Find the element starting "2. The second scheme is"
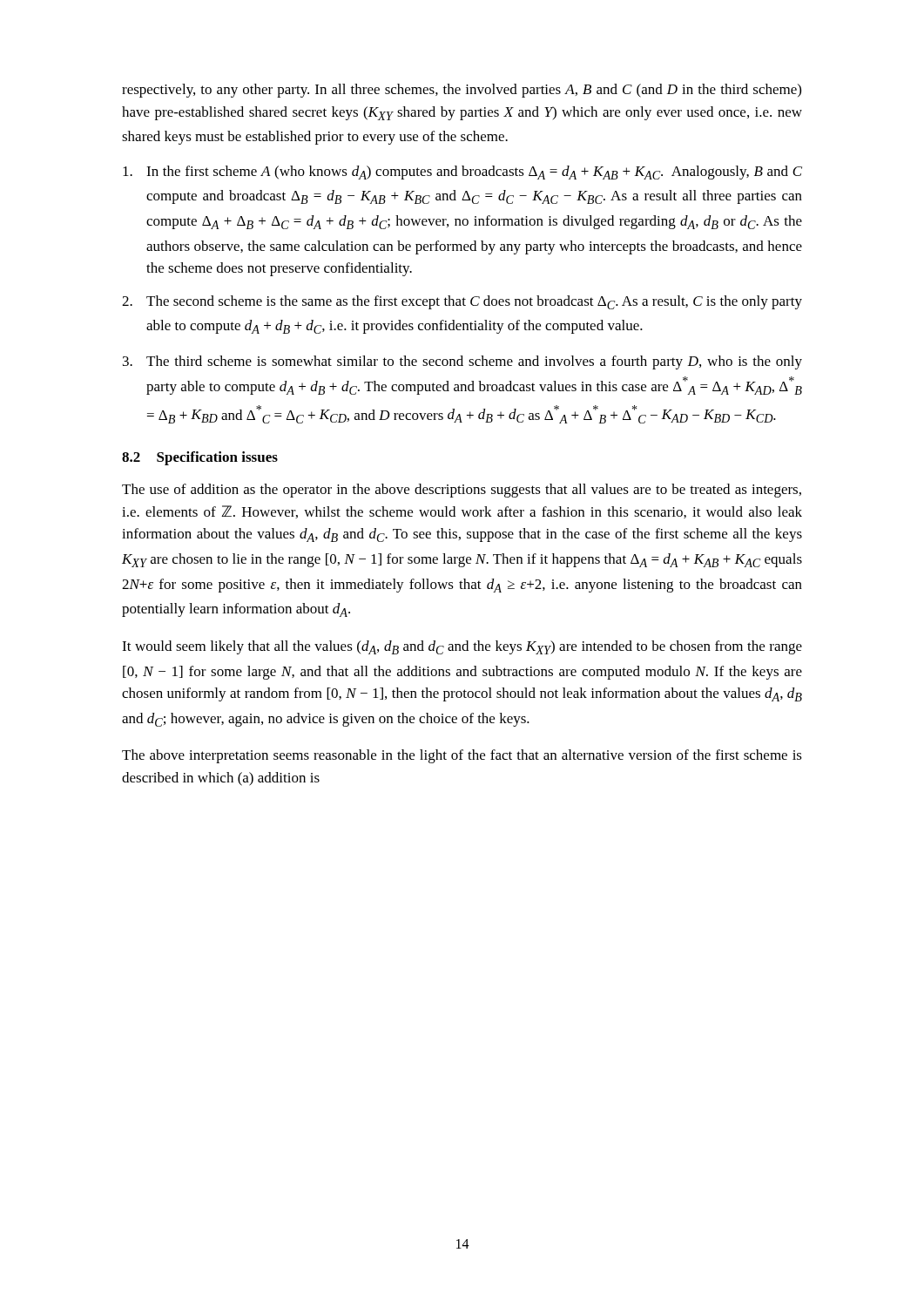Viewport: 924px width, 1307px height. click(x=462, y=315)
